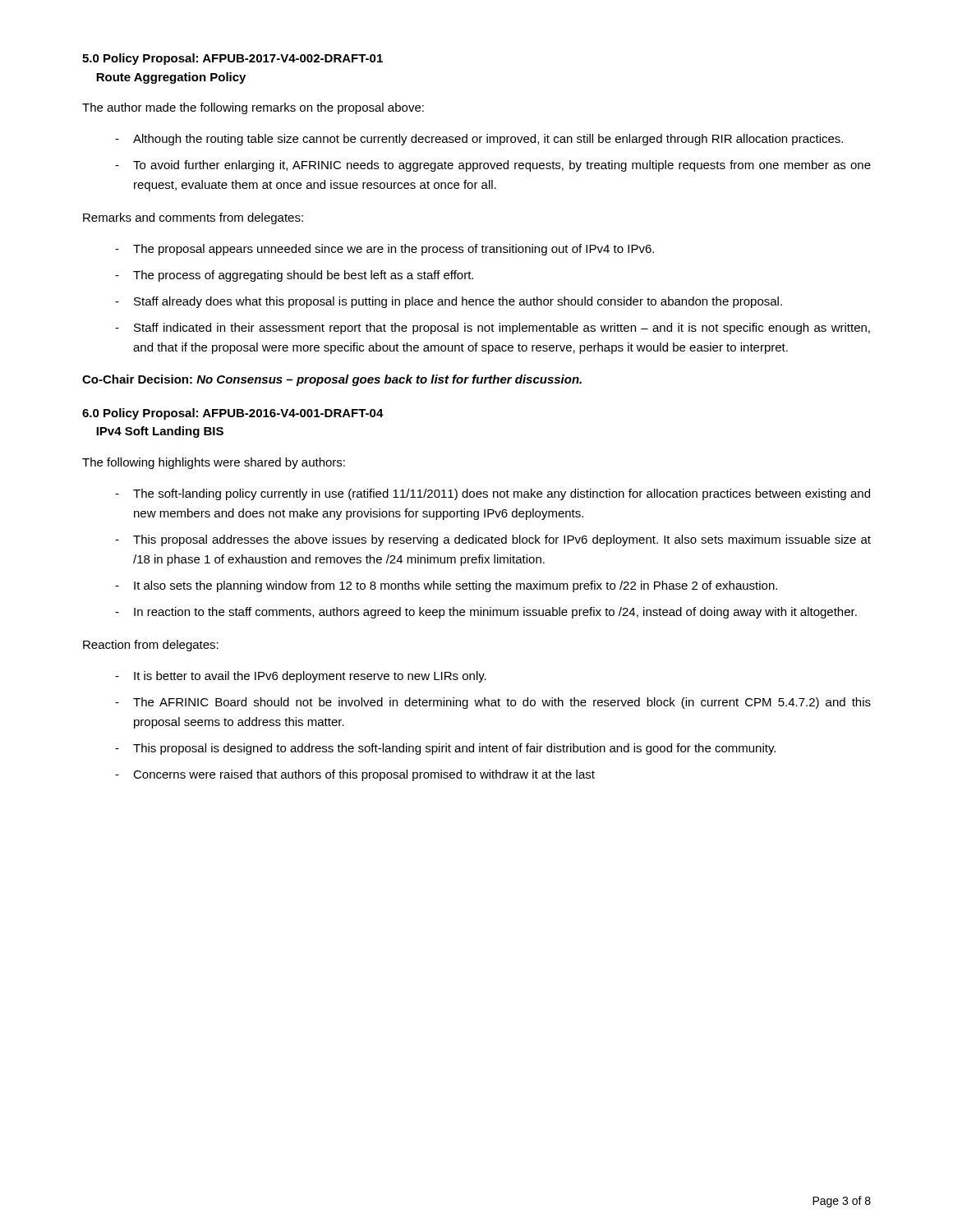This screenshot has height=1232, width=953.
Task: Navigate to the region starting "- Concerns were raised that authors of"
Action: pos(493,774)
